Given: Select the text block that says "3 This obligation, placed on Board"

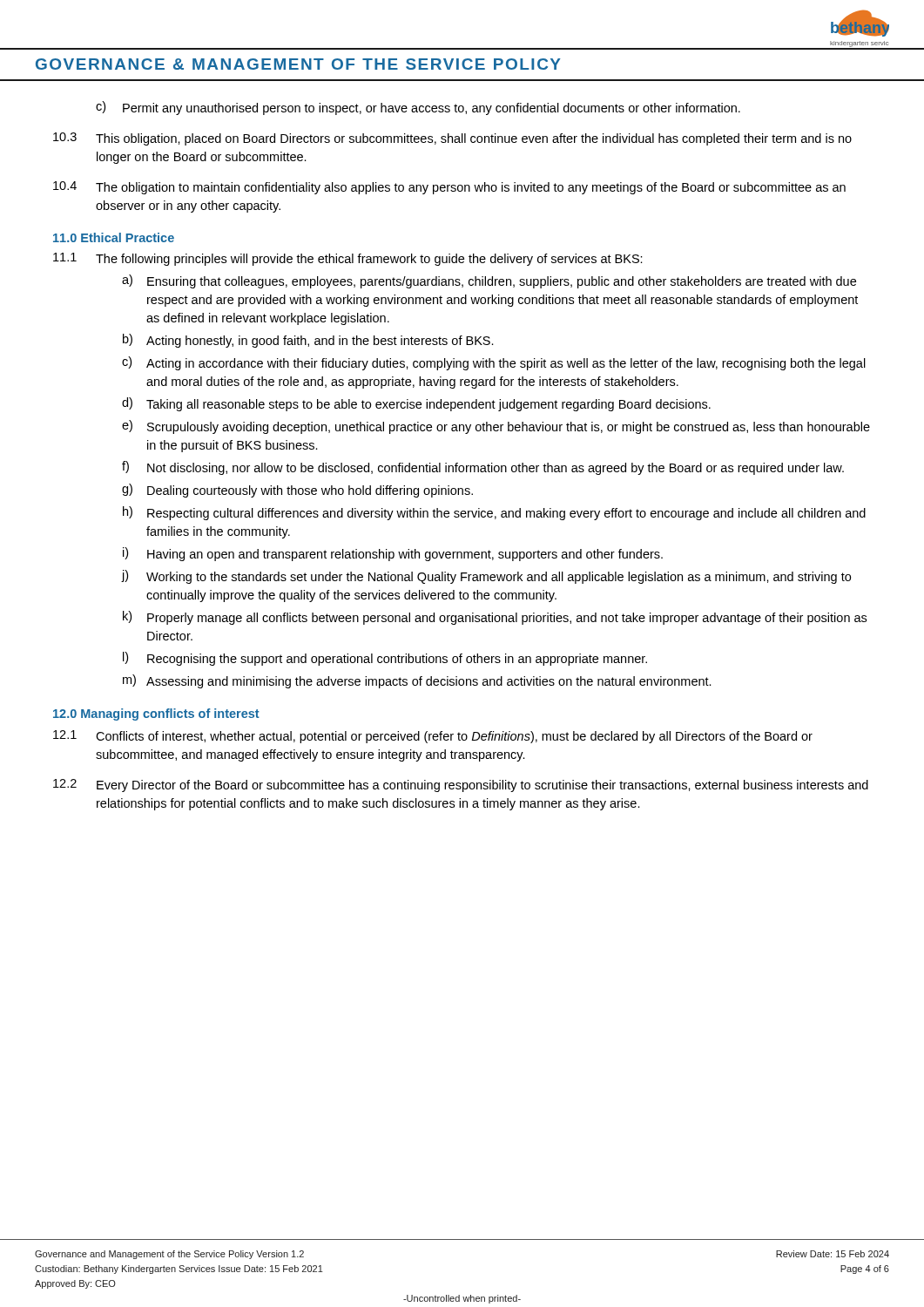Looking at the screenshot, I should pyautogui.click(x=462, y=148).
